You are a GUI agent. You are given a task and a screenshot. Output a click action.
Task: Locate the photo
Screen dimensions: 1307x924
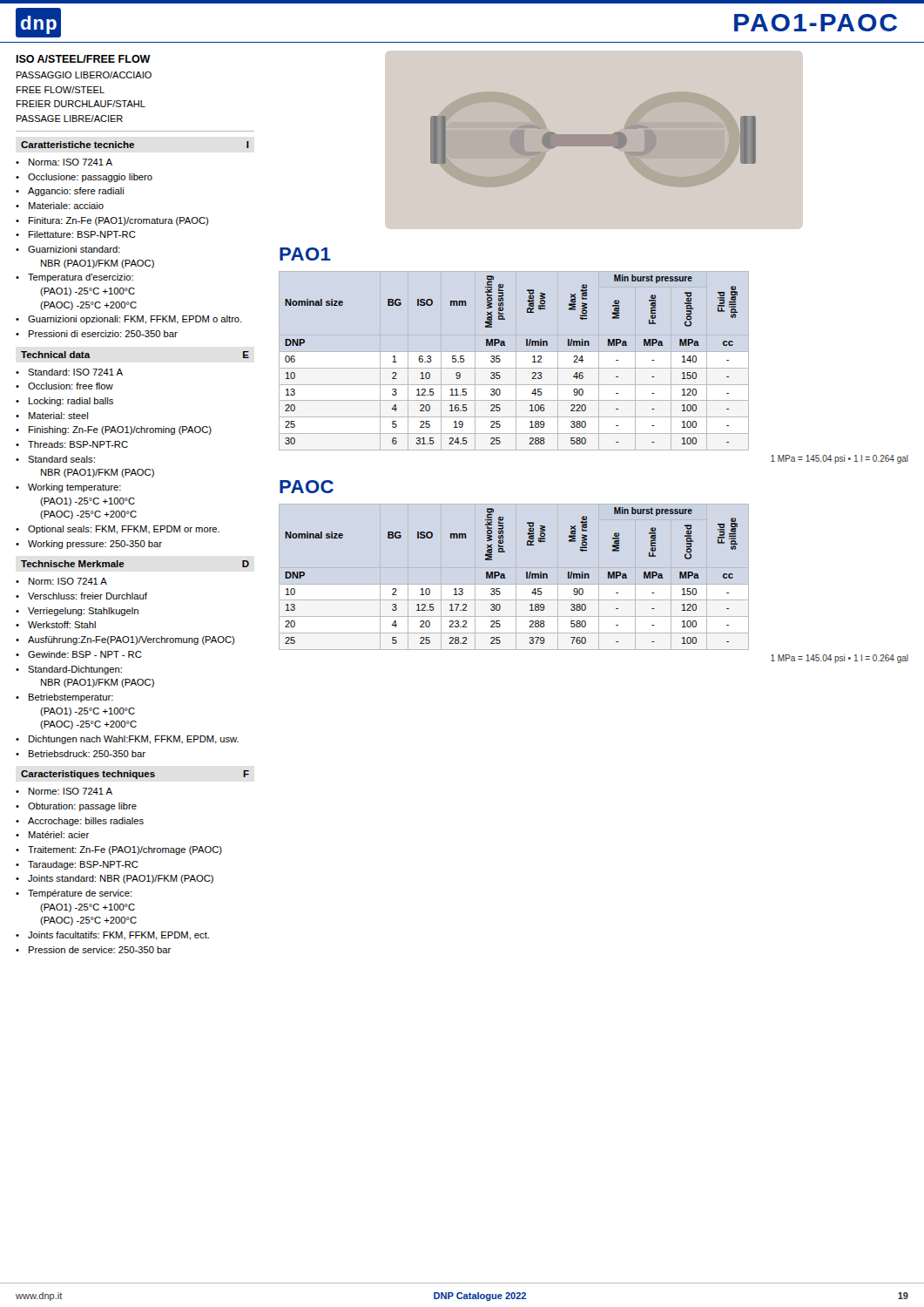pyautogui.click(x=593, y=139)
